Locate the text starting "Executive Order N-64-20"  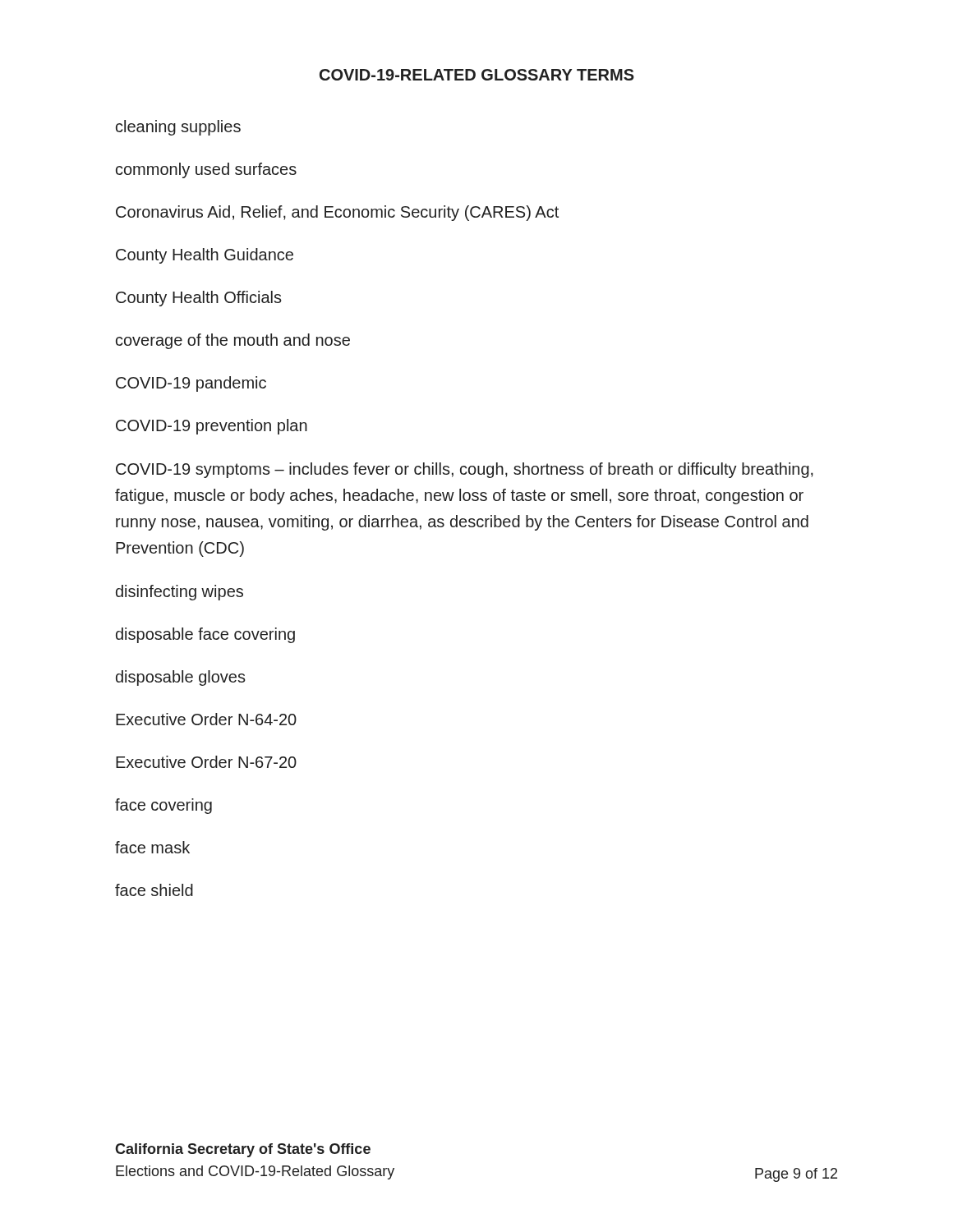[206, 719]
